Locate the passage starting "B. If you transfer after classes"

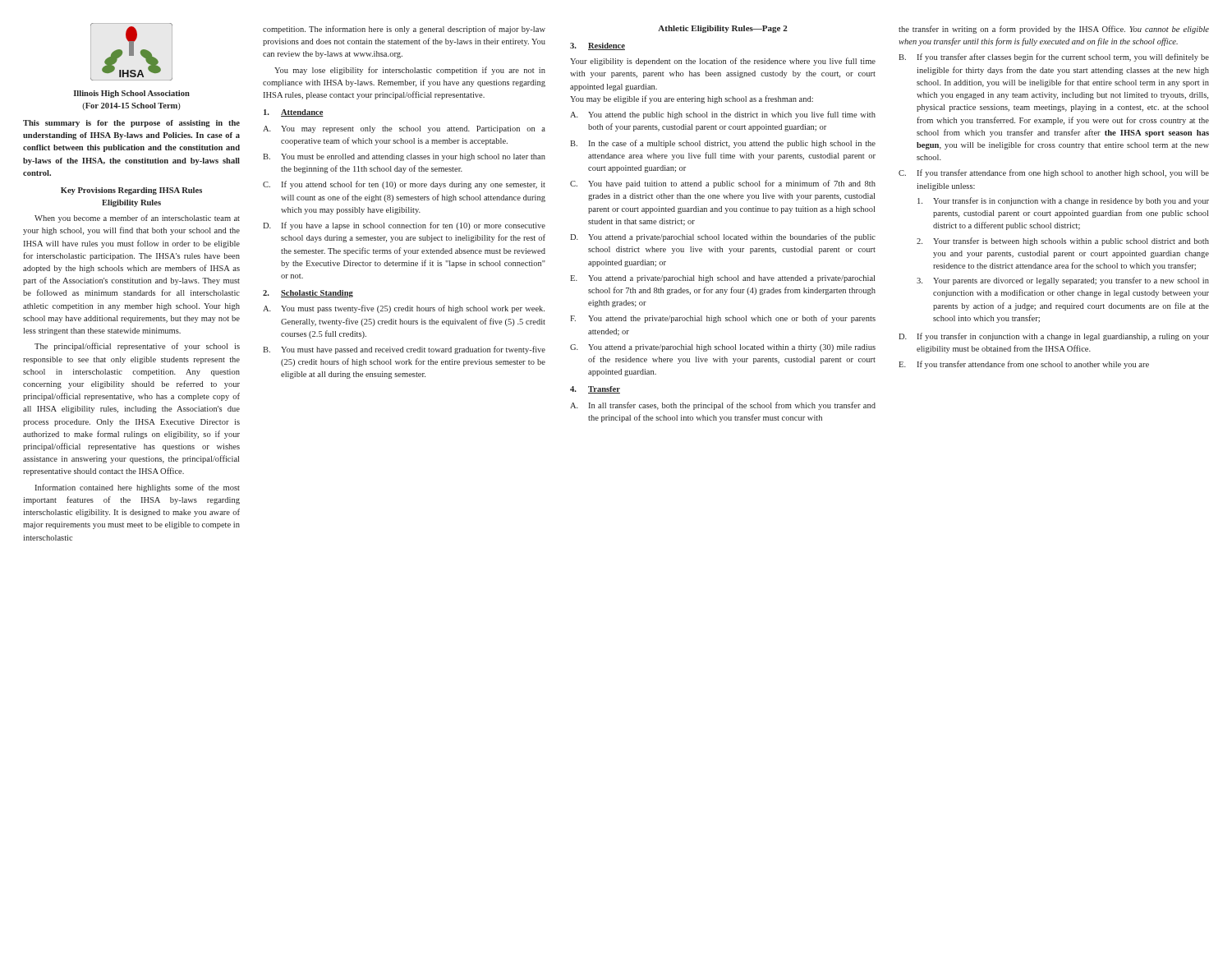[x=1054, y=108]
